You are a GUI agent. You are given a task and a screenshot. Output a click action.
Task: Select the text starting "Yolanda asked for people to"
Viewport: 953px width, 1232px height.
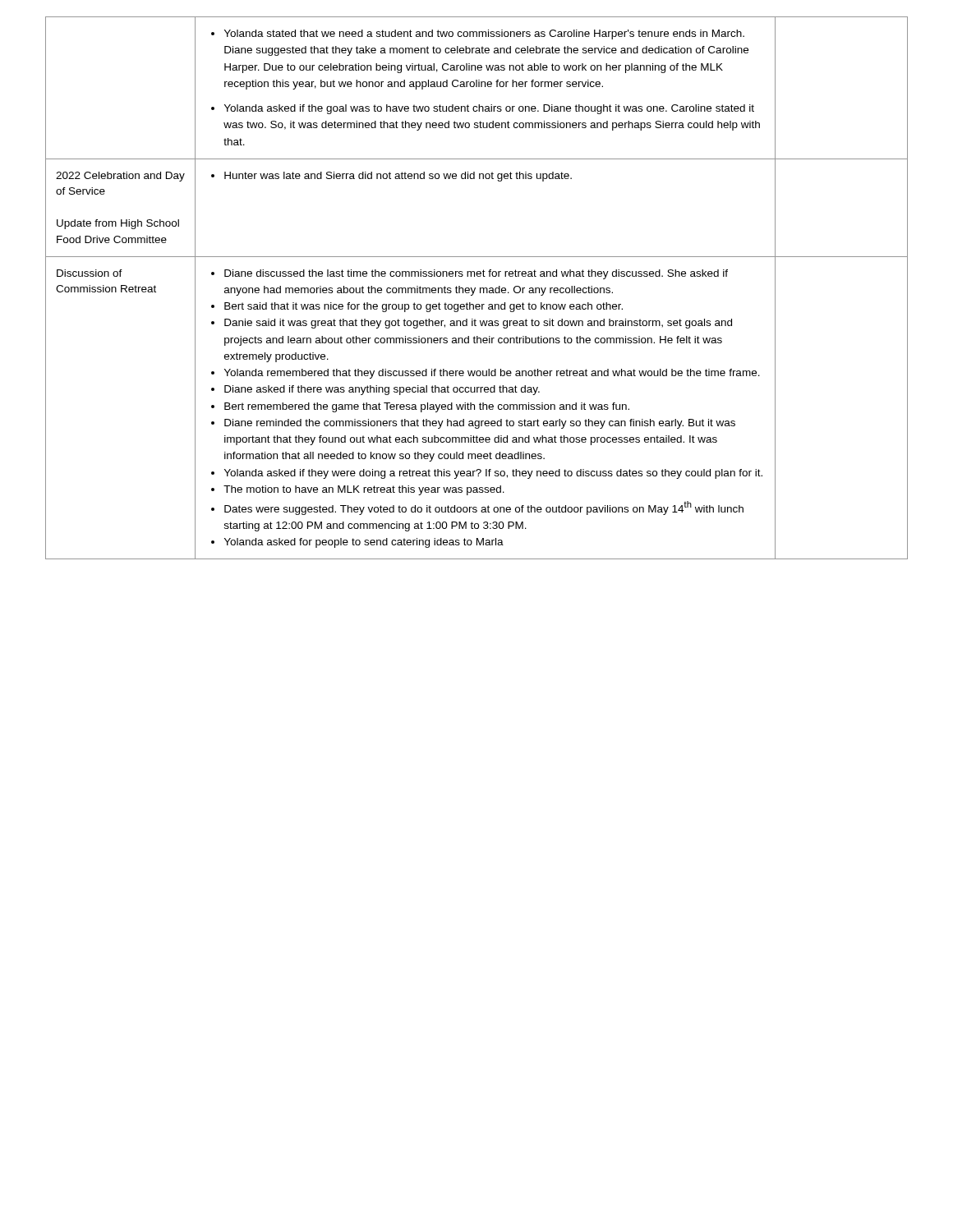[485, 542]
